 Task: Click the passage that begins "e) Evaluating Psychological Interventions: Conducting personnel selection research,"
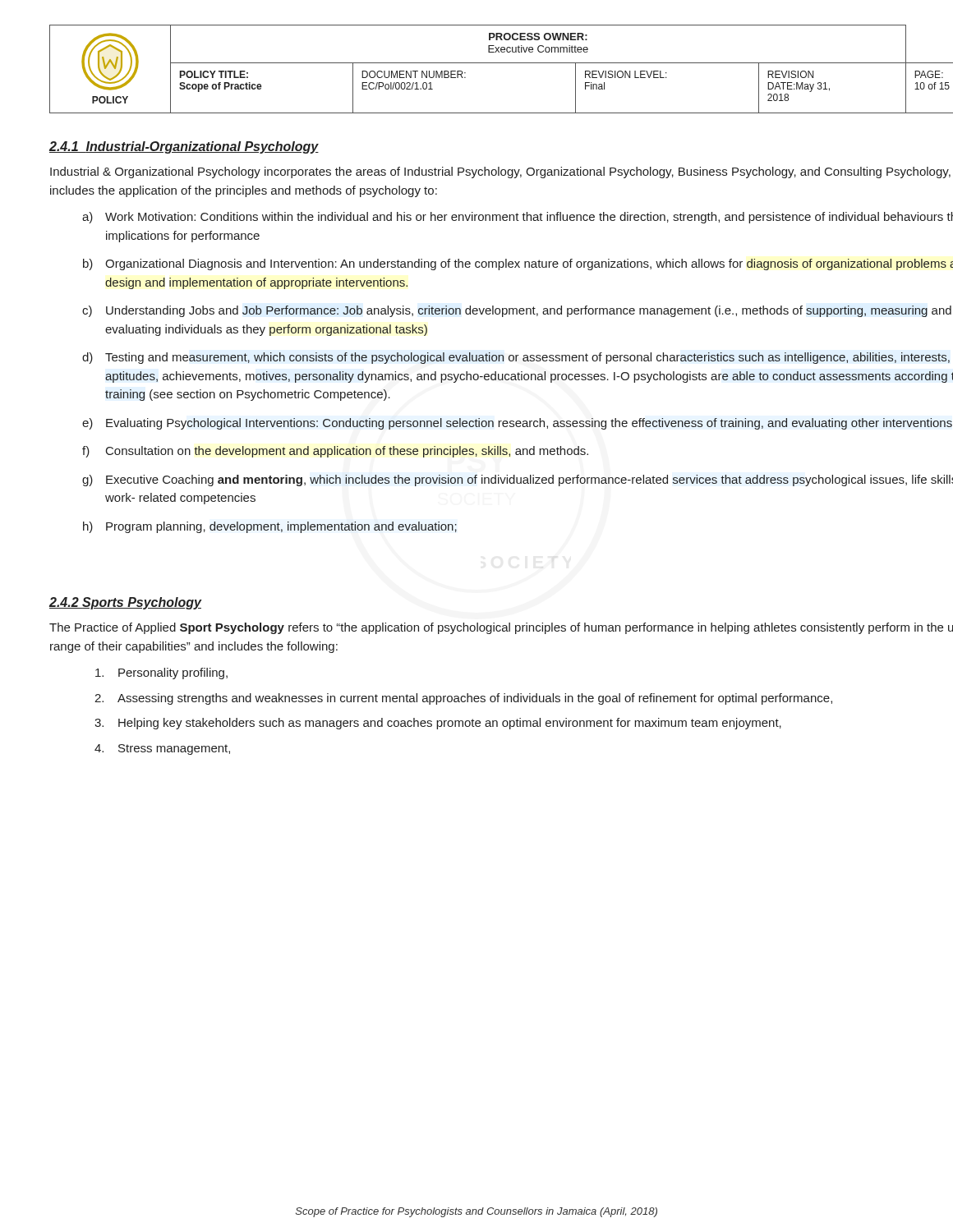517,423
